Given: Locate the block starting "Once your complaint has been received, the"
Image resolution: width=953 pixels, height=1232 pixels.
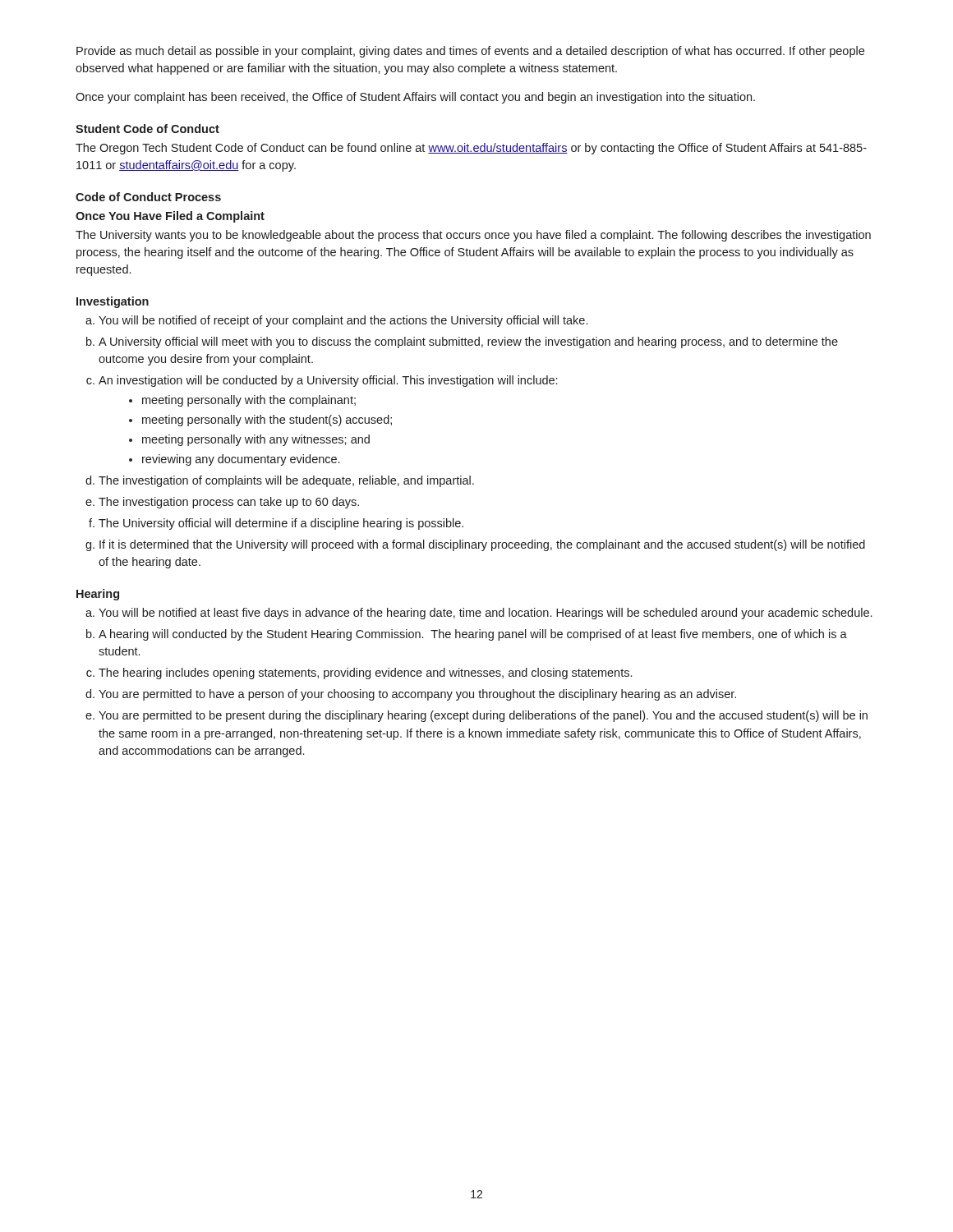Looking at the screenshot, I should (x=476, y=97).
